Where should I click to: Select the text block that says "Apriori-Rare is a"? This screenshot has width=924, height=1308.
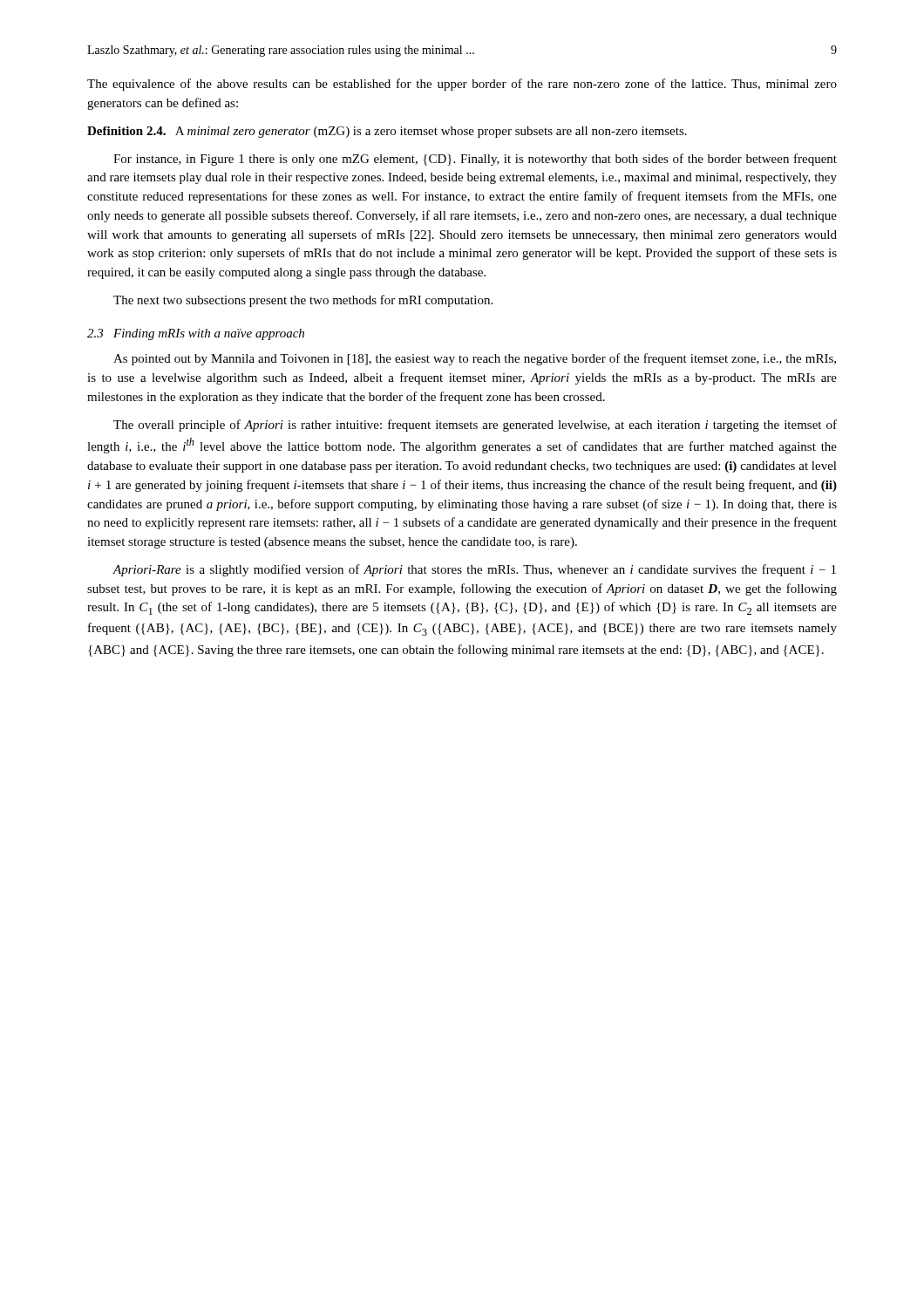pos(462,610)
